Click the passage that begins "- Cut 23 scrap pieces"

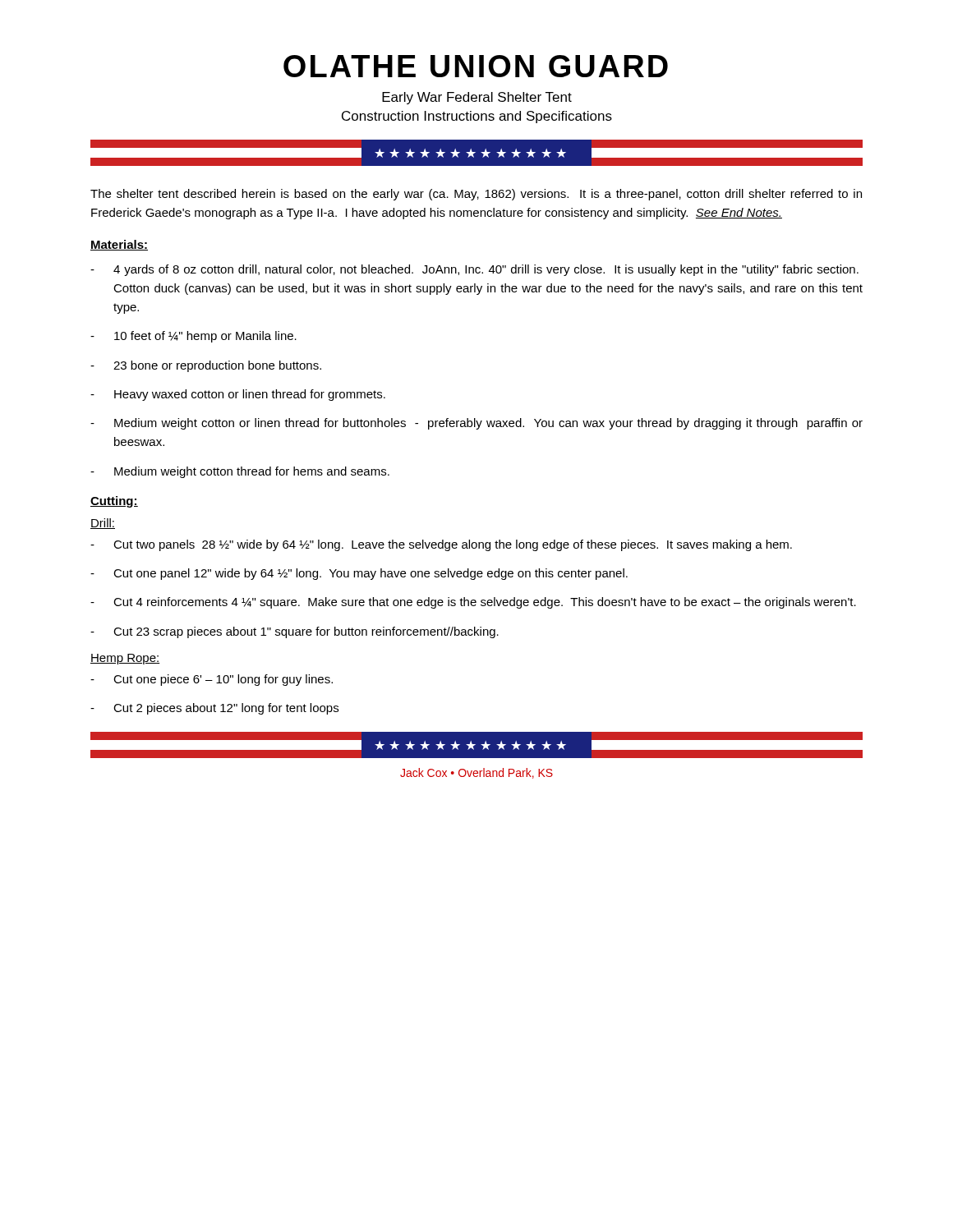pyautogui.click(x=476, y=631)
